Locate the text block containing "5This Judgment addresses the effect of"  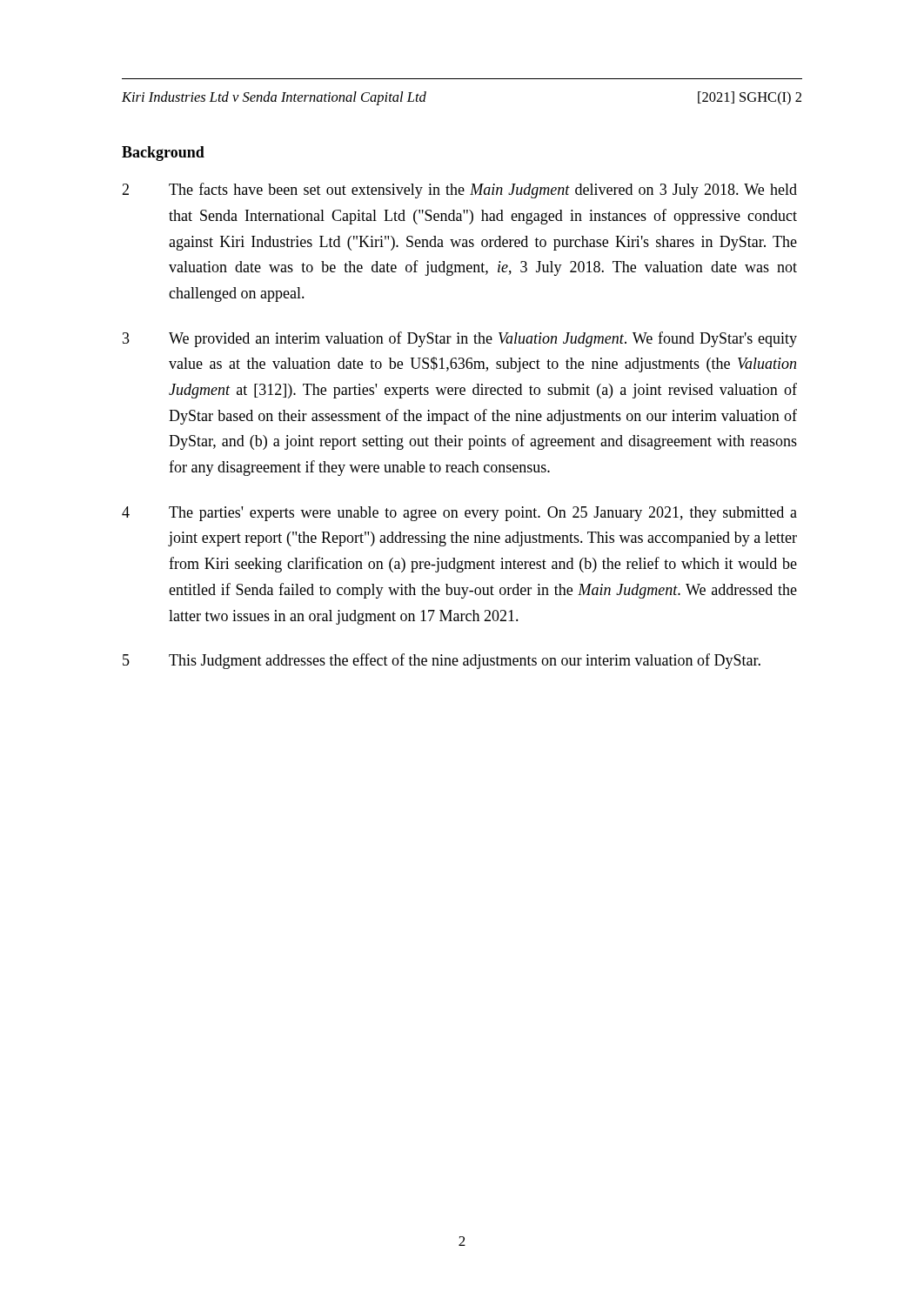(459, 661)
